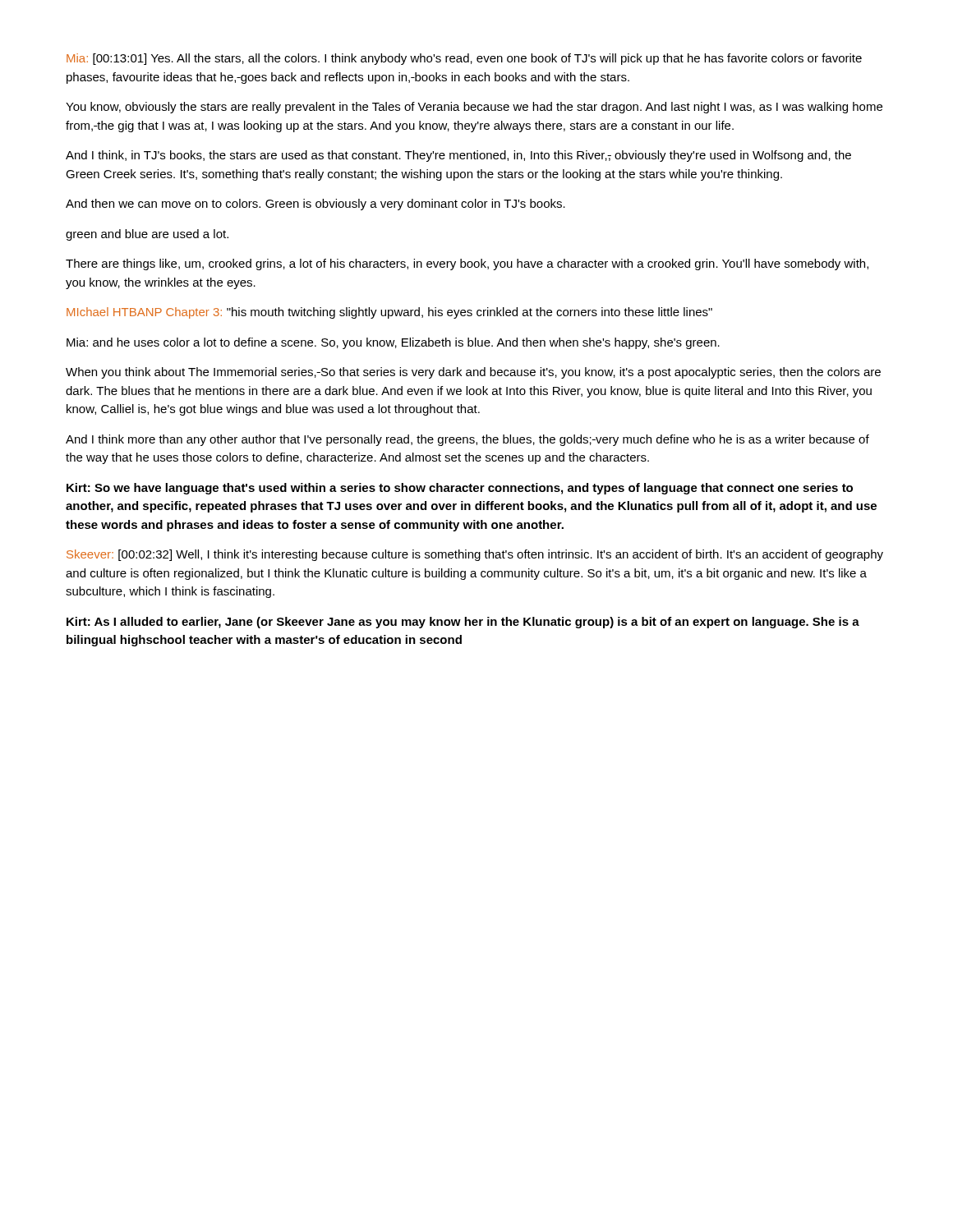Click on the element starting "And I think more"
This screenshot has height=1232, width=953.
[467, 448]
